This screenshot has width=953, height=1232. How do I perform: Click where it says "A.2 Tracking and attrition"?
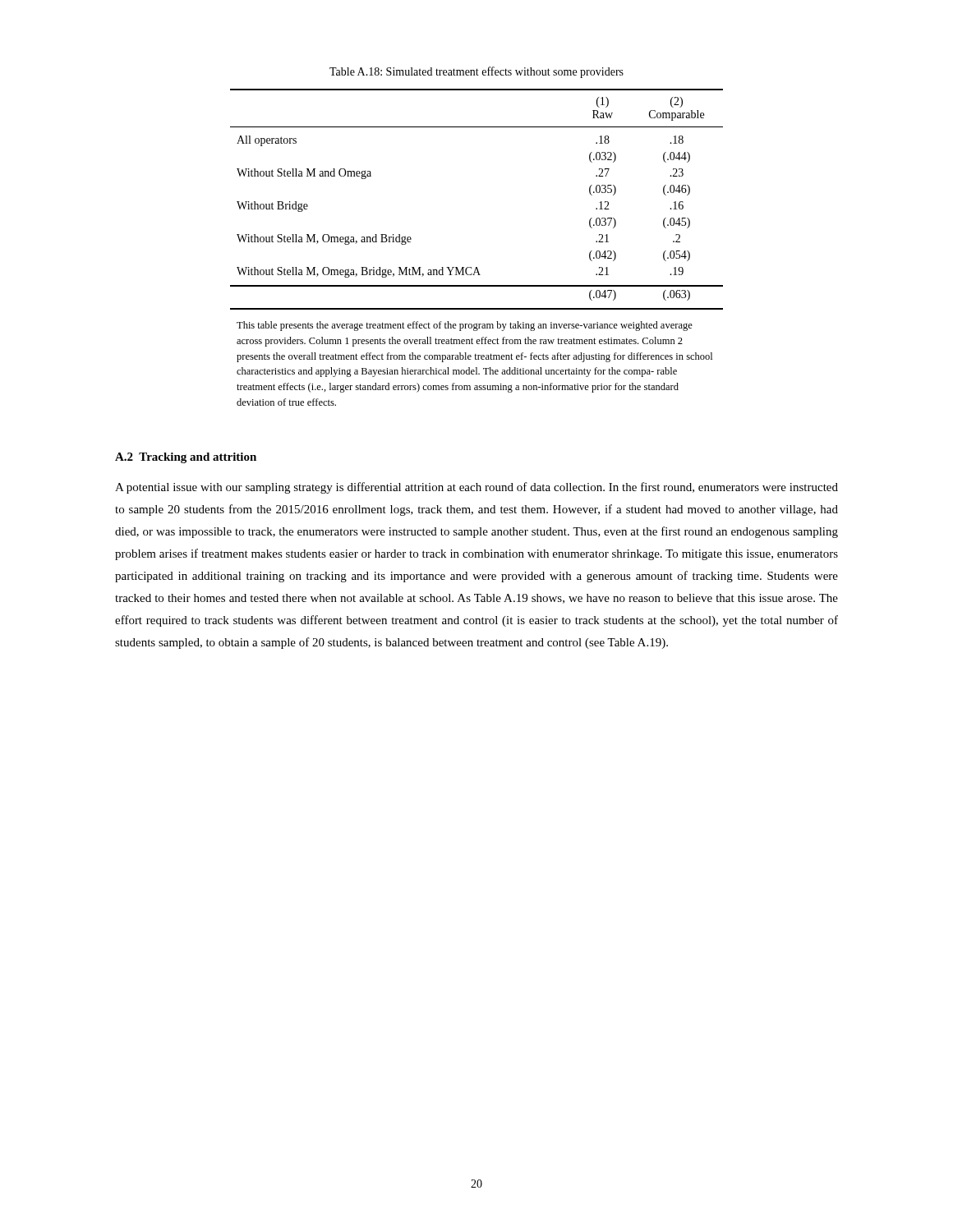(x=186, y=456)
